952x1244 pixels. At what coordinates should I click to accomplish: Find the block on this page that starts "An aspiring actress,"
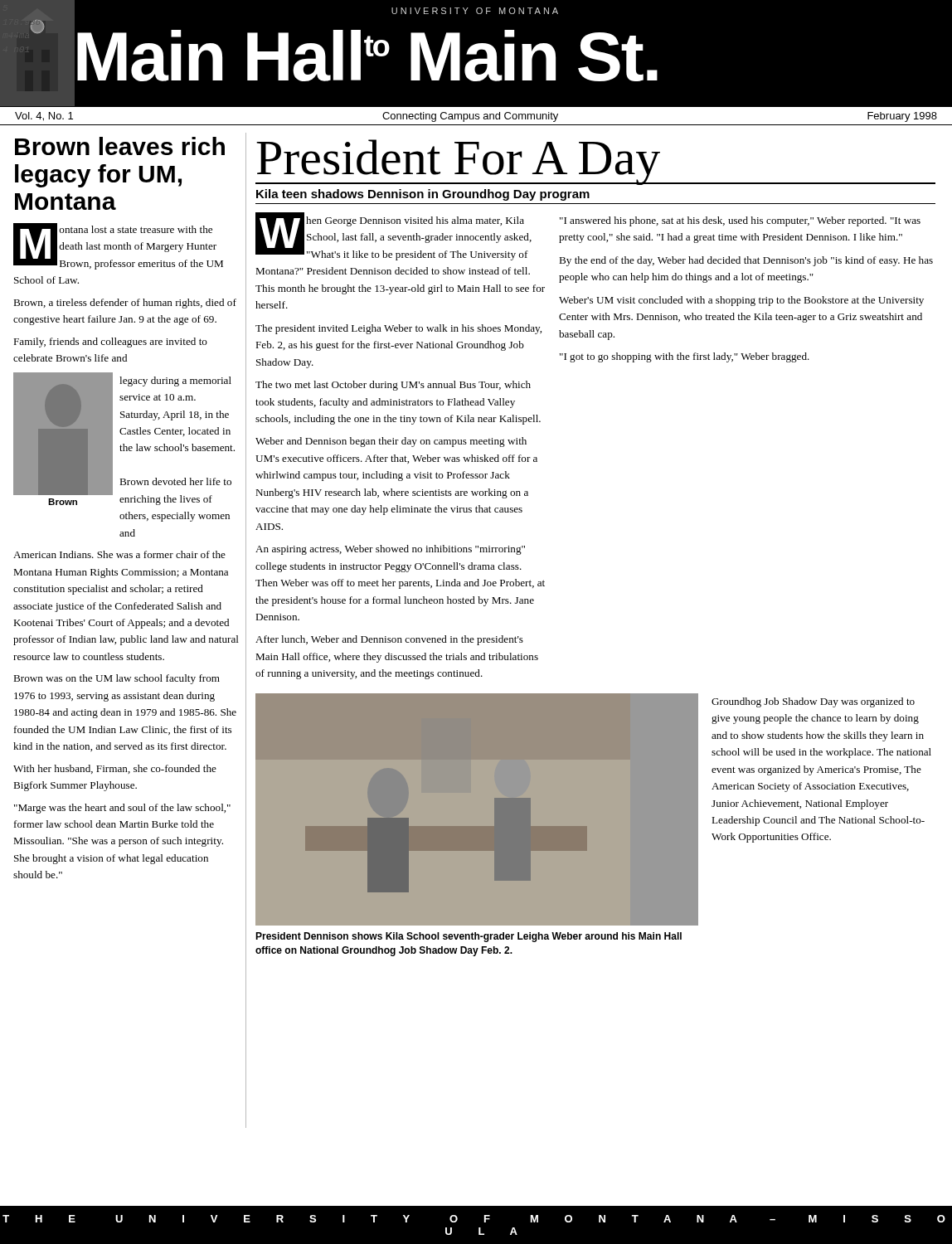coord(400,583)
